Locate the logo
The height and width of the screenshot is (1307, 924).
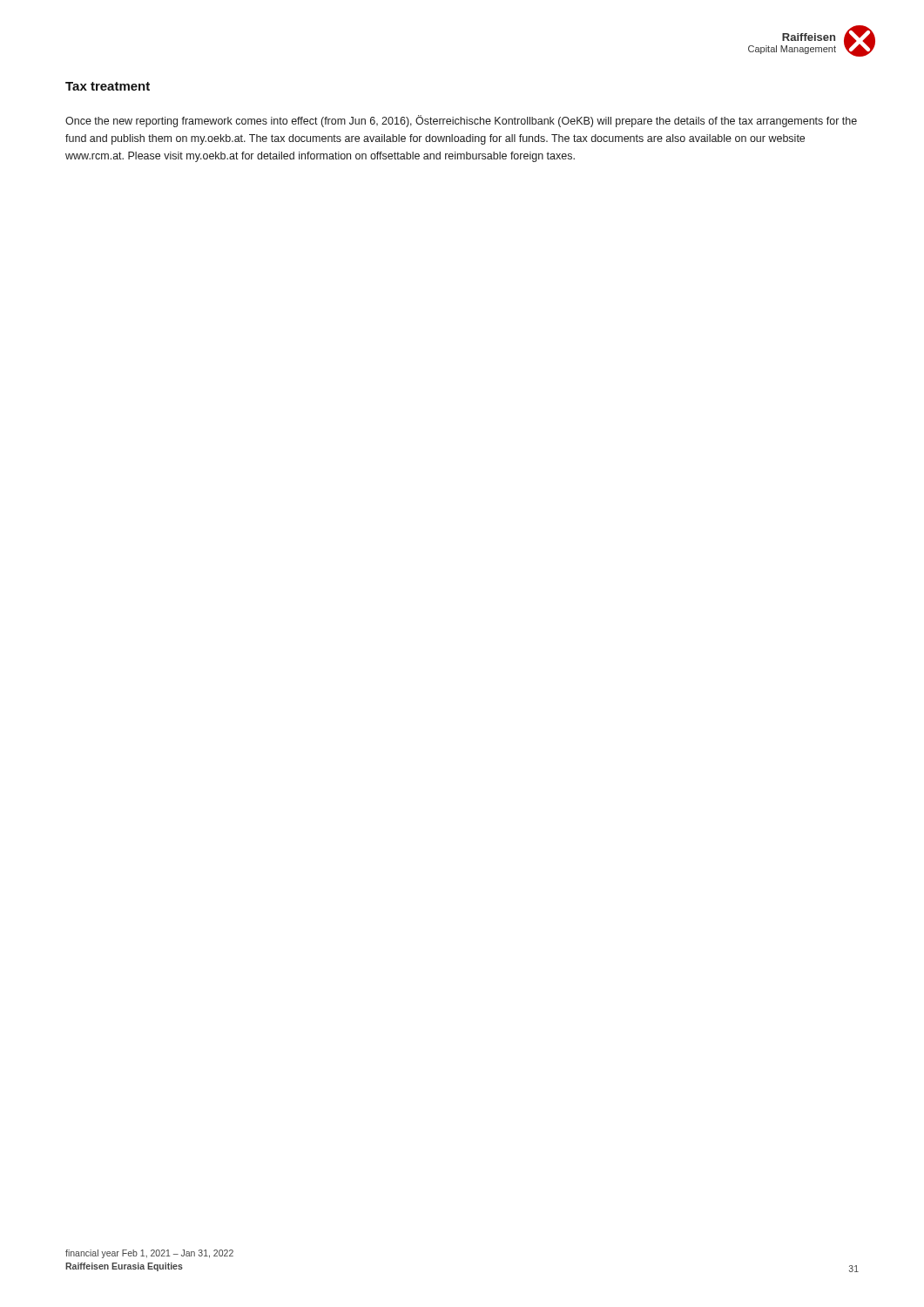[x=860, y=43]
